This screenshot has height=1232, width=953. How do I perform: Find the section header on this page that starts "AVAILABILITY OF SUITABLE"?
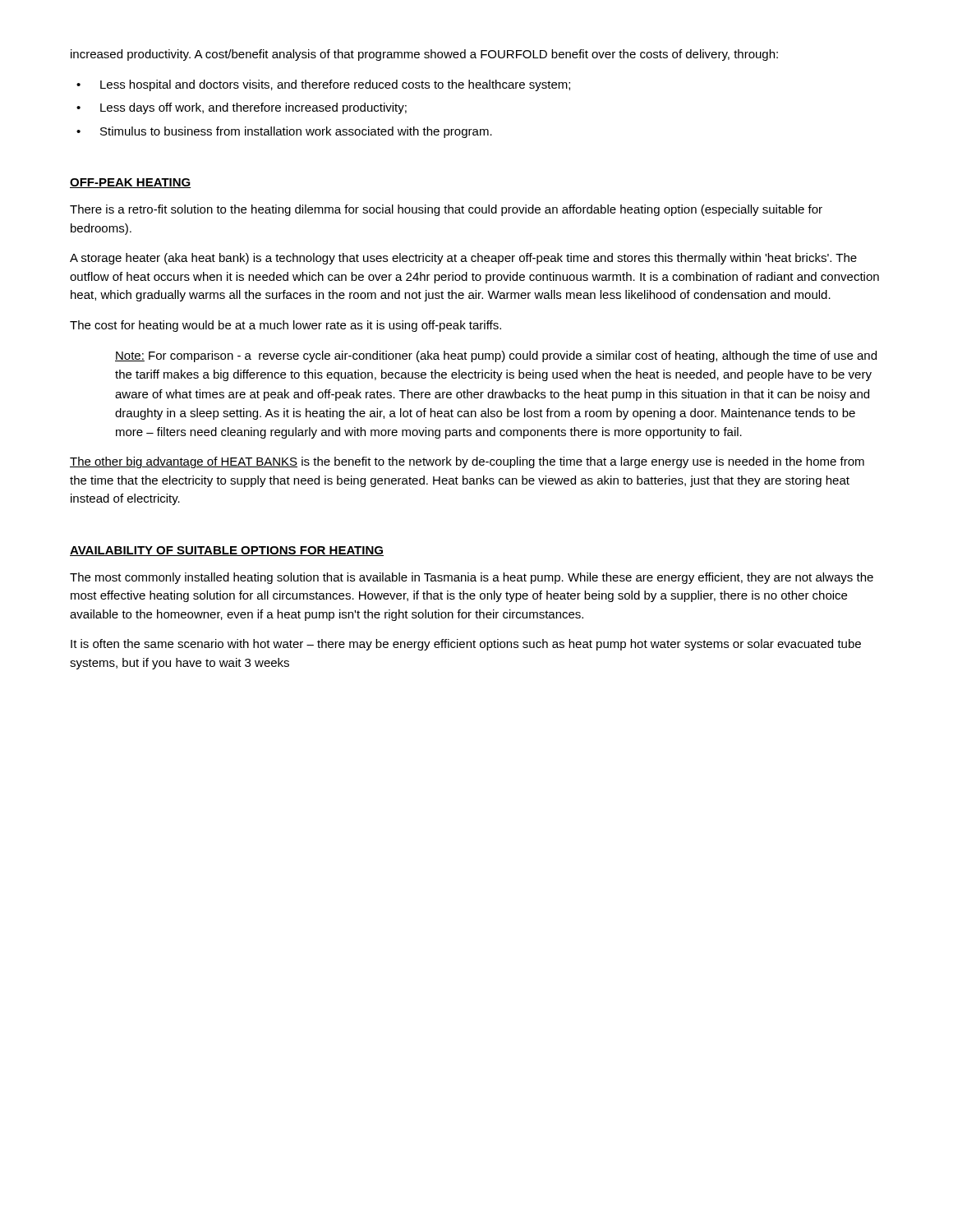[x=227, y=550]
